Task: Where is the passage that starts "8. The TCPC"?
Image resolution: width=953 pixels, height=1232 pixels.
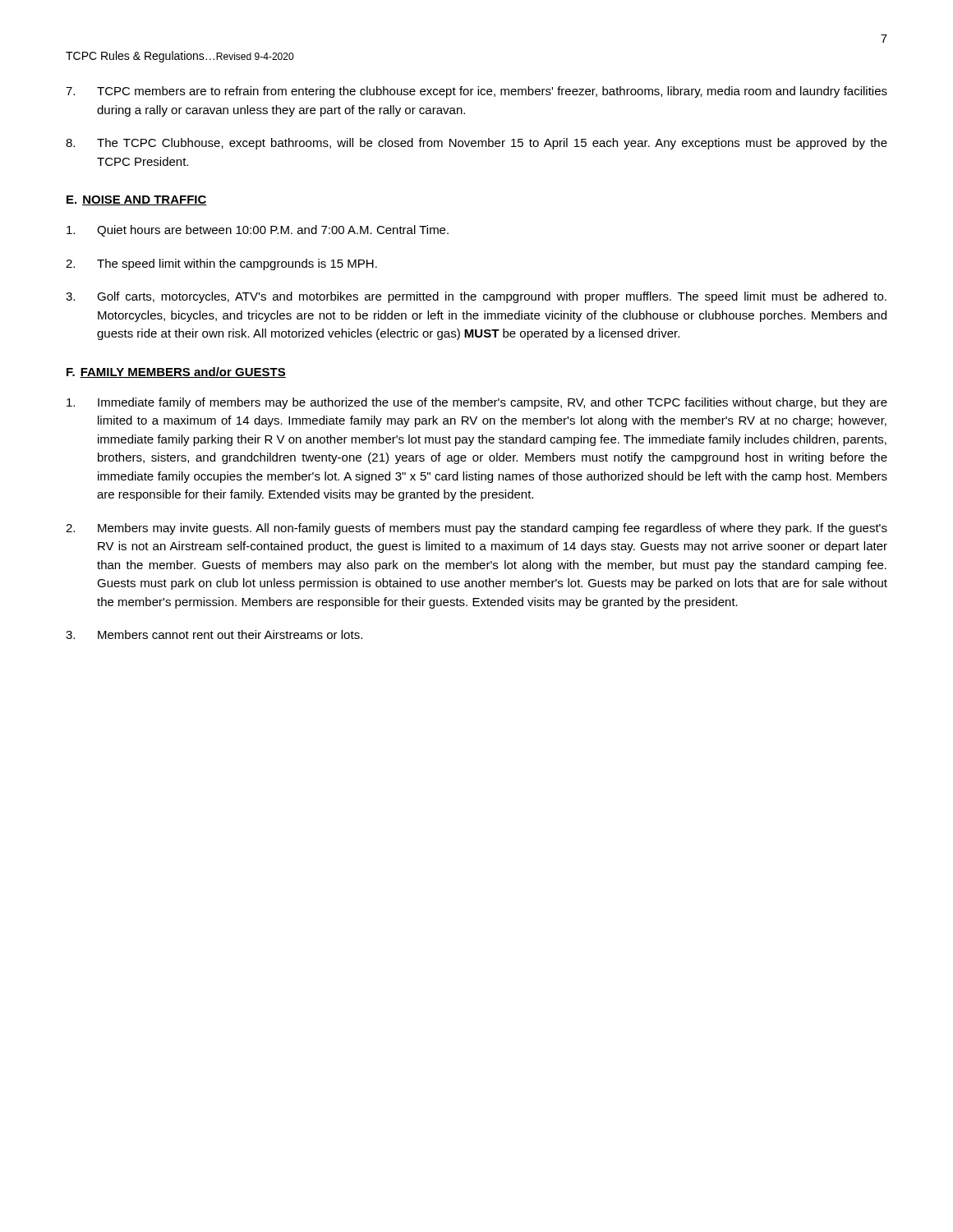Action: click(x=476, y=152)
